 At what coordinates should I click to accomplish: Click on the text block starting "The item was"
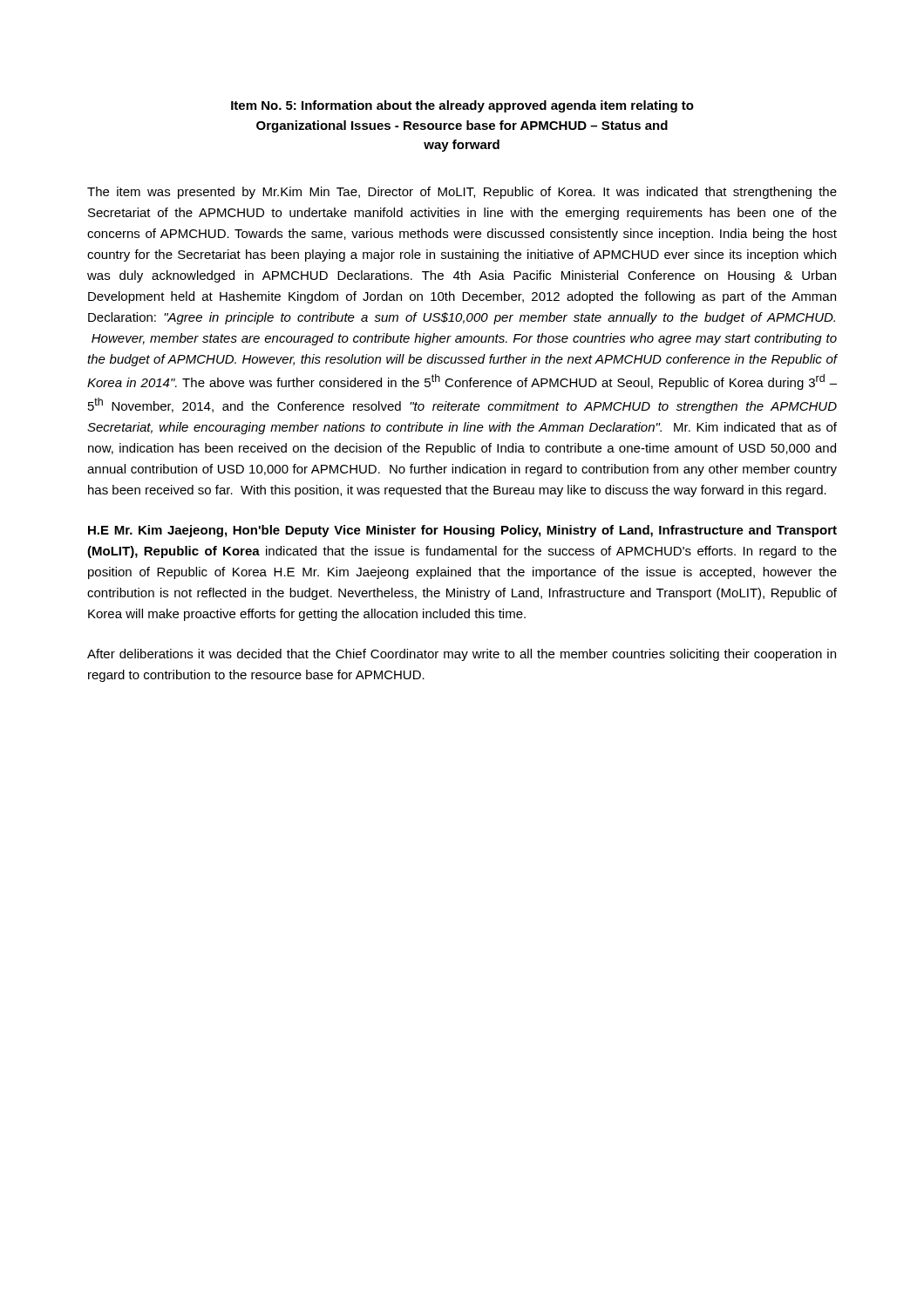click(x=462, y=340)
